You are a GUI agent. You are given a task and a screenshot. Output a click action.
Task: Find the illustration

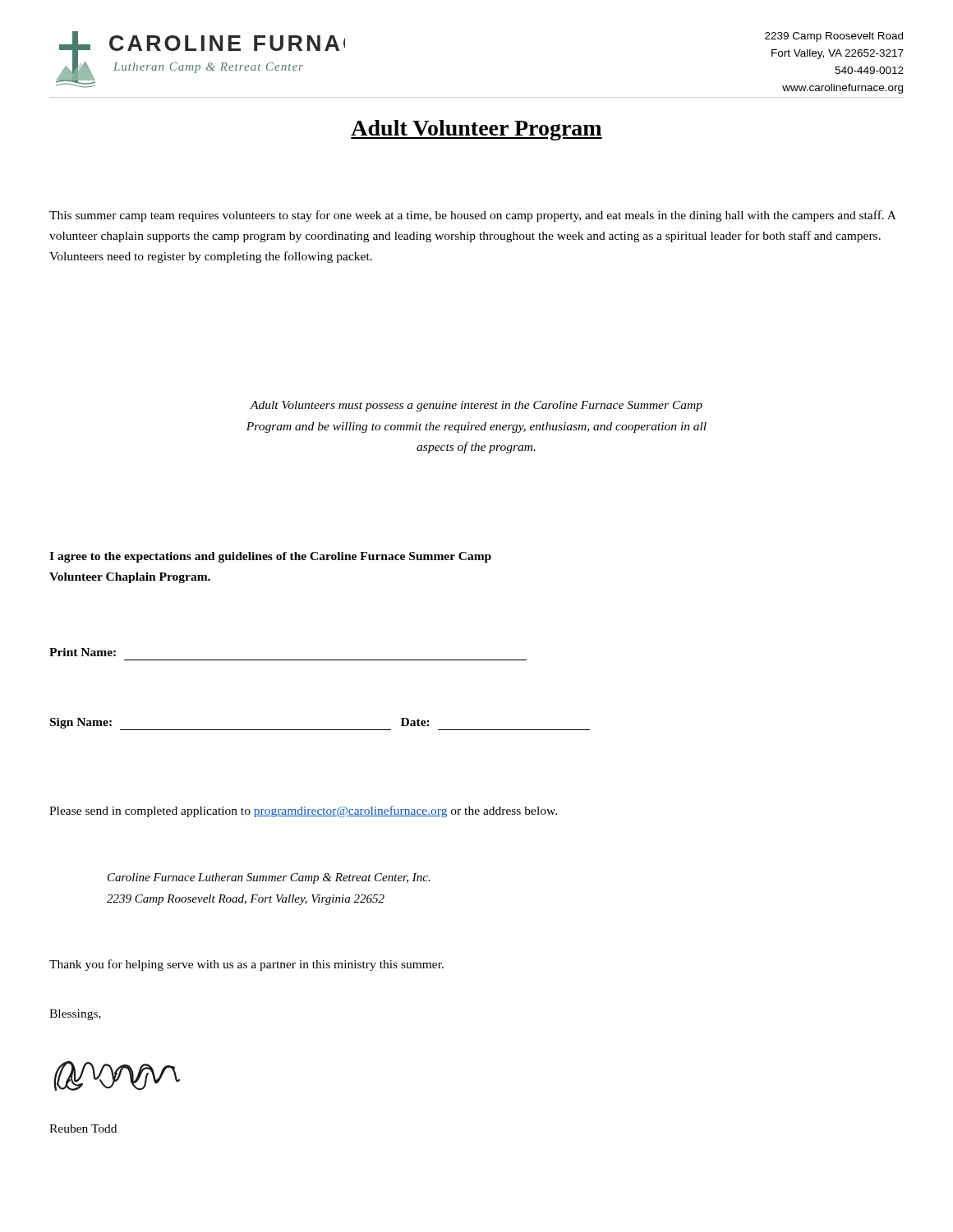coord(123,1072)
